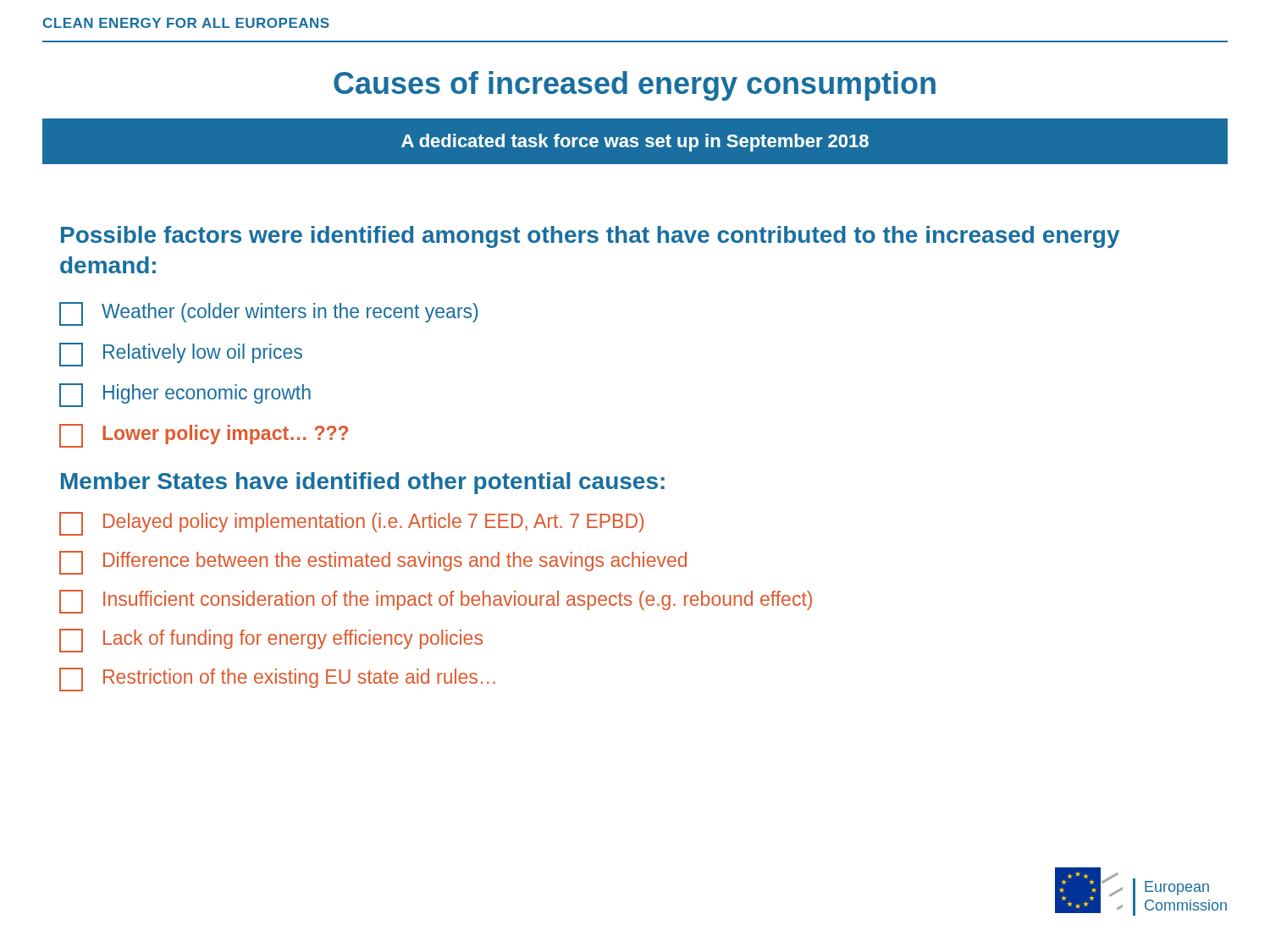Select the text block starting "Higher economic growth"
The height and width of the screenshot is (952, 1270).
pos(185,394)
